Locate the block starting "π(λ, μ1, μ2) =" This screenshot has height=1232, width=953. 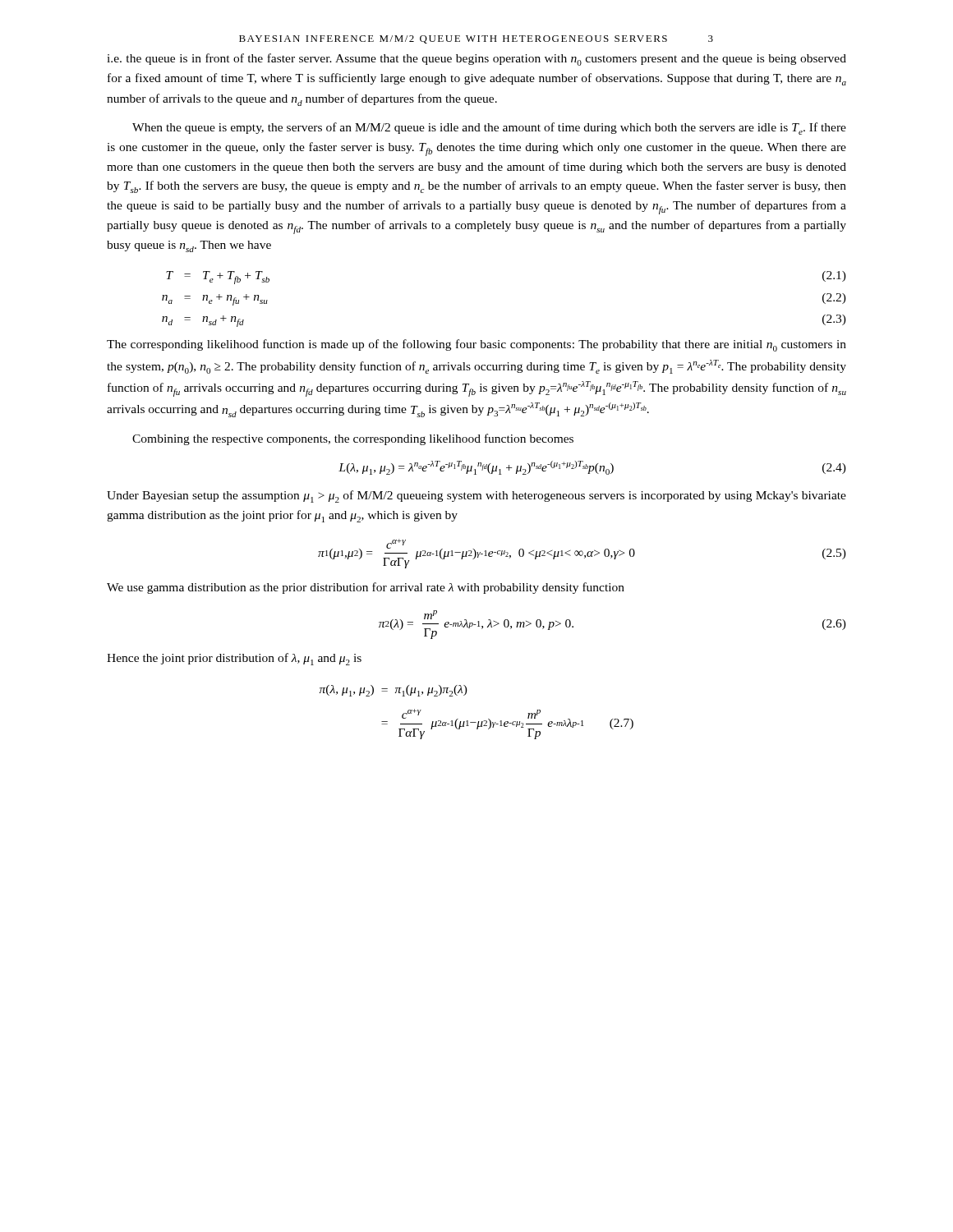click(x=476, y=710)
